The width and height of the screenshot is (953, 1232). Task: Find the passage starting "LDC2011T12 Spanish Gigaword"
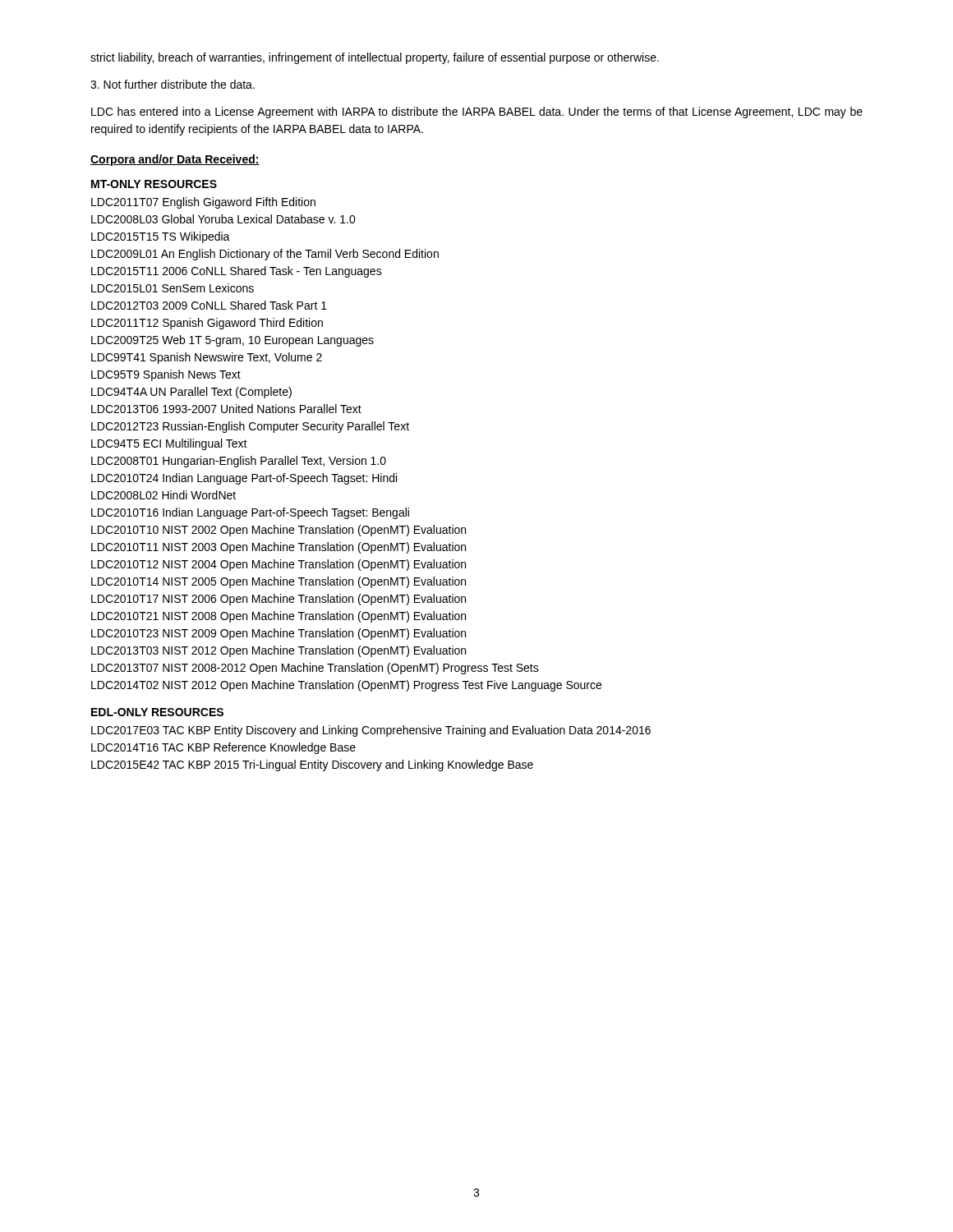[207, 323]
